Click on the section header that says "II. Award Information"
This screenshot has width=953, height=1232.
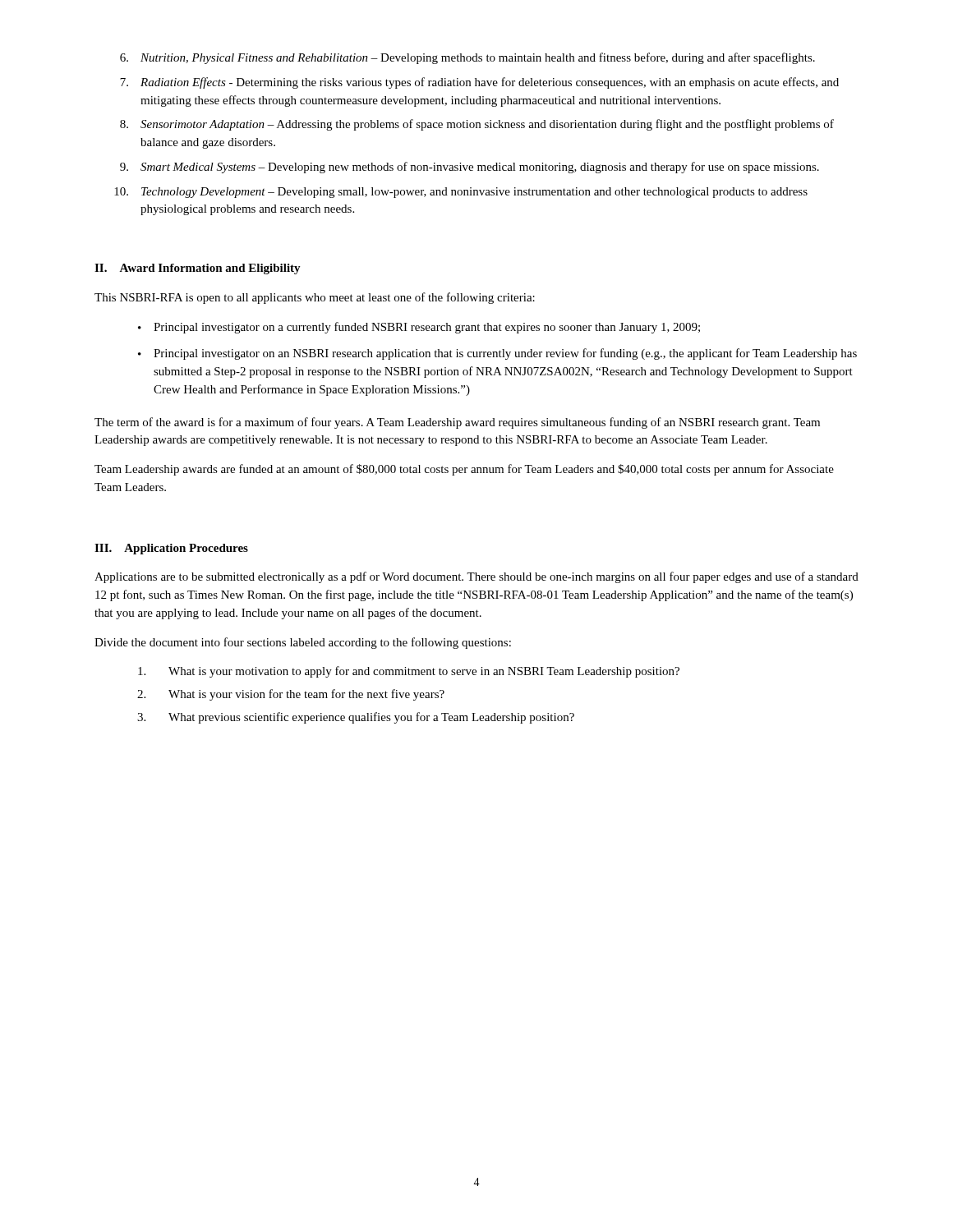197,268
